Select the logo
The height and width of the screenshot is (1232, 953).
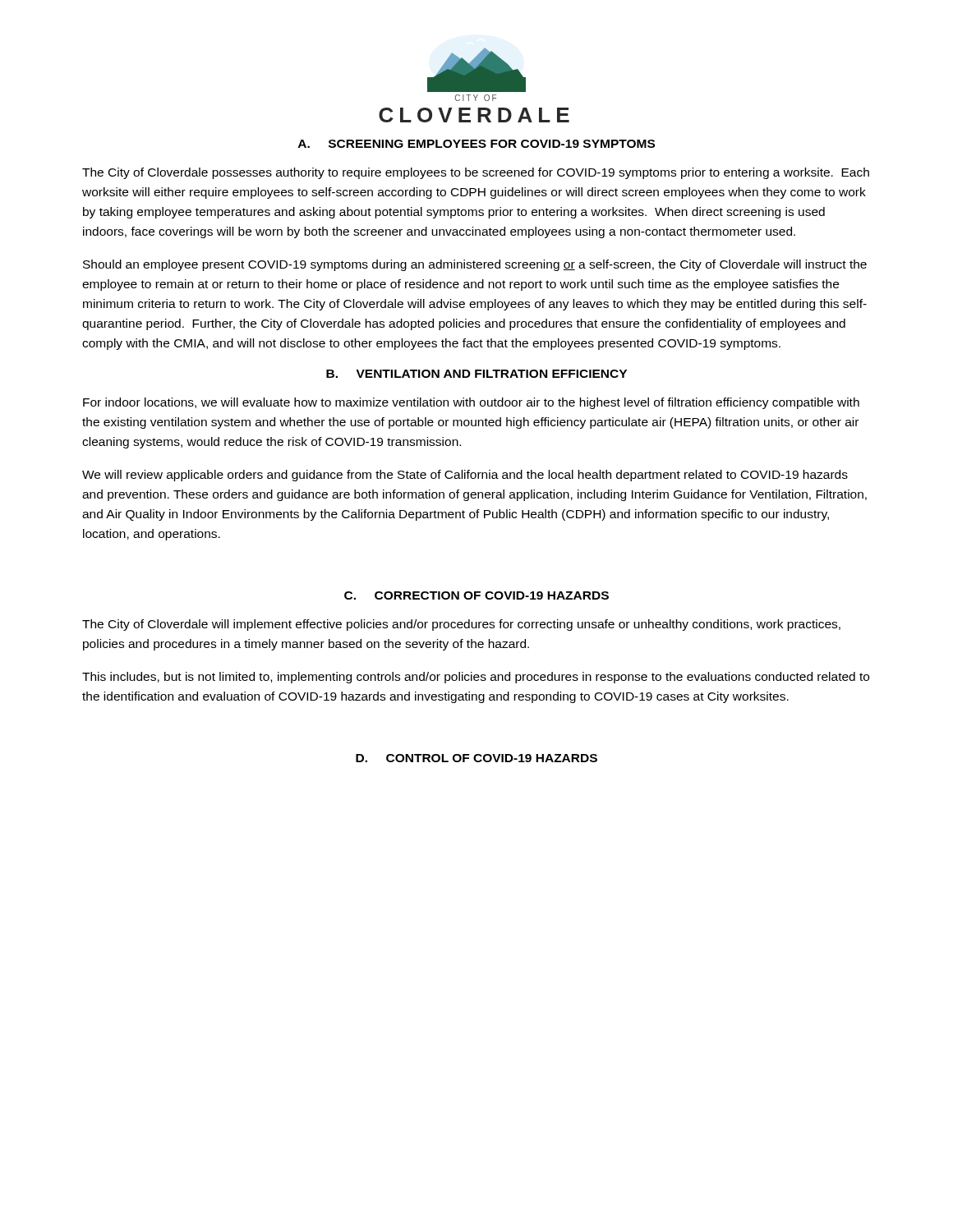coord(476,81)
